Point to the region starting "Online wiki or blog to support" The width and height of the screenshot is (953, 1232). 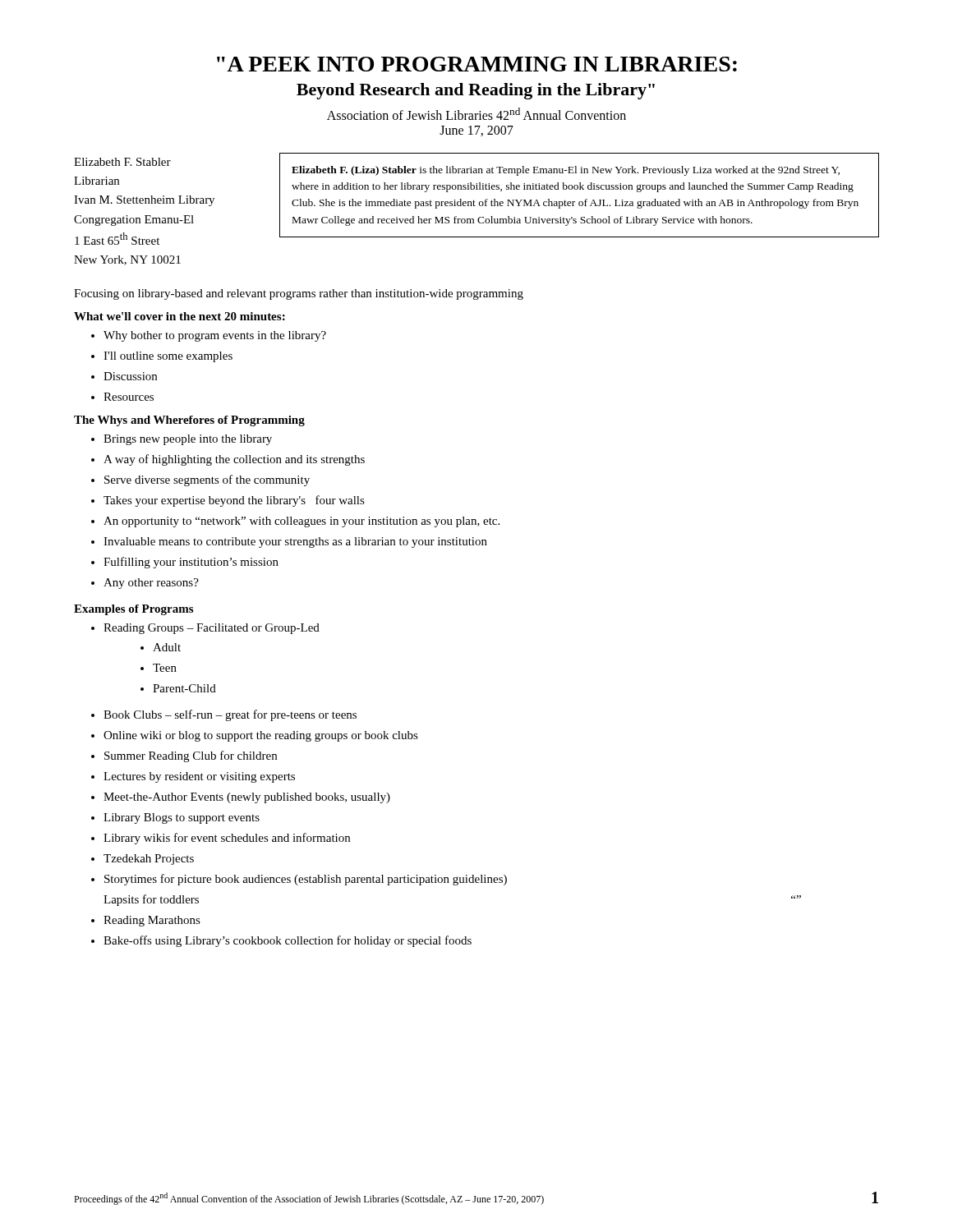pos(261,736)
